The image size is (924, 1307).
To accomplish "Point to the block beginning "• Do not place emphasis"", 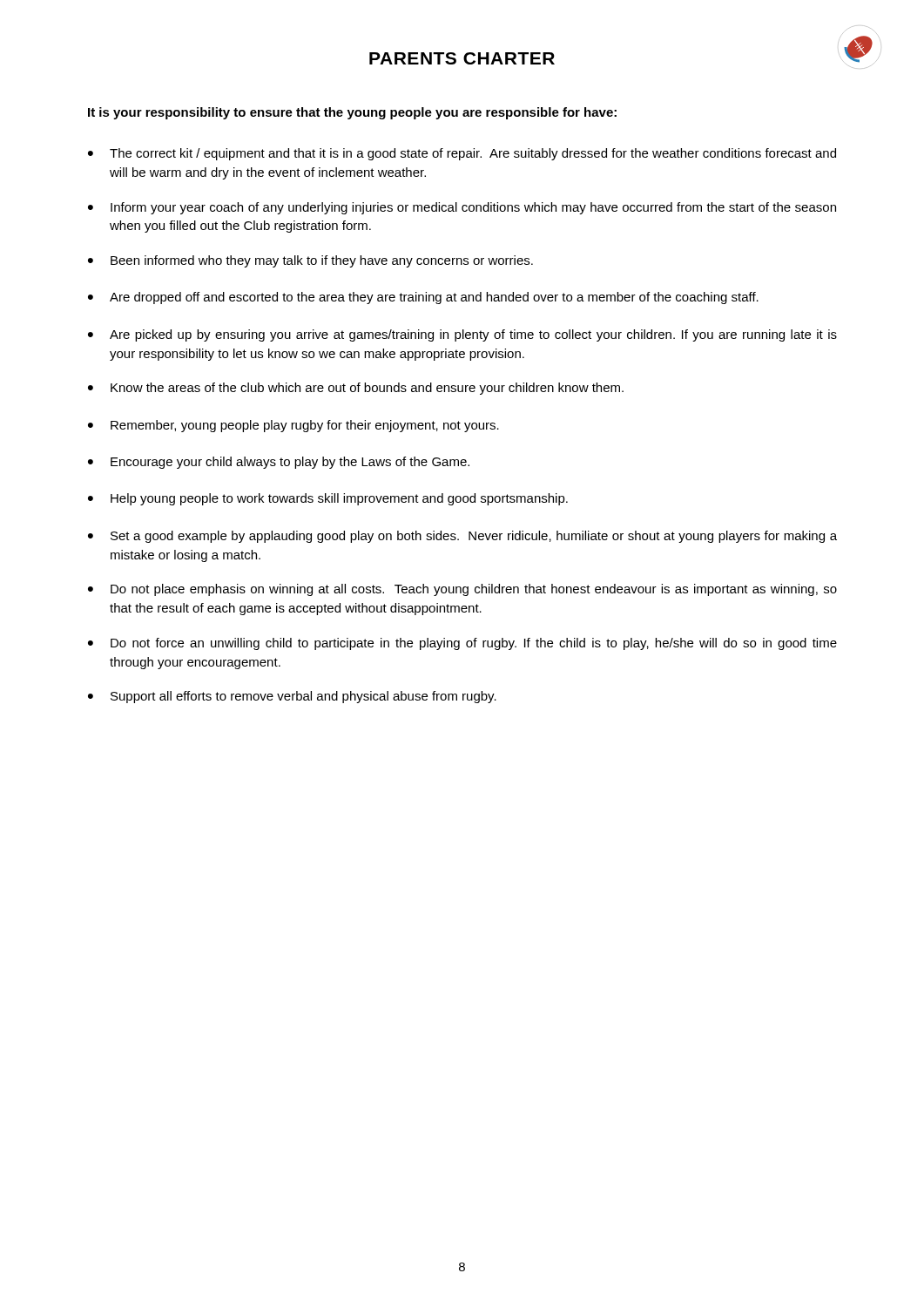I will click(462, 599).
